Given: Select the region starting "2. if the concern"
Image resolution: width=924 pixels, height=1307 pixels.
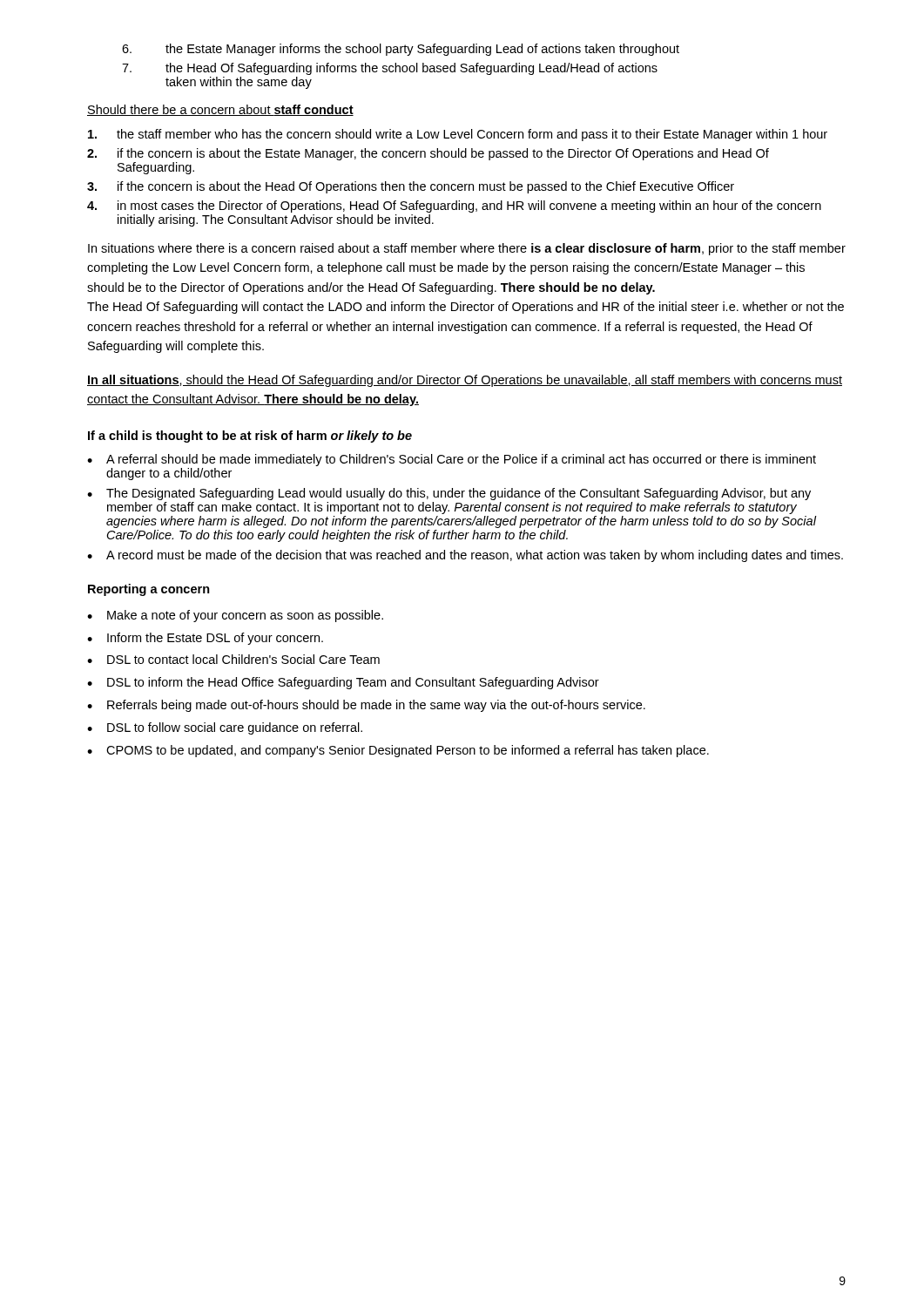Looking at the screenshot, I should click(466, 160).
